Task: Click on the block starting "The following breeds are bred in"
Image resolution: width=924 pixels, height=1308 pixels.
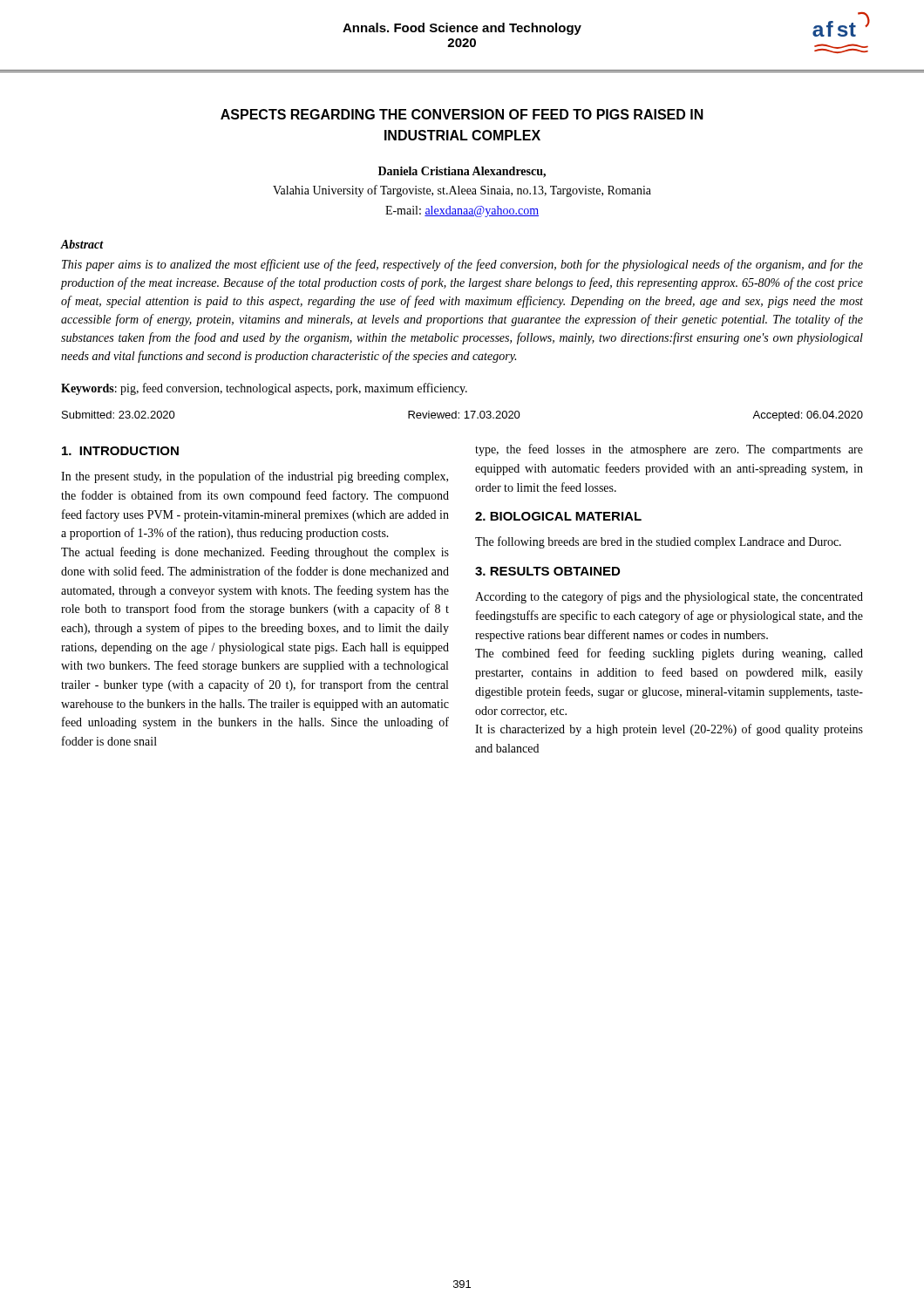Action: 658,542
